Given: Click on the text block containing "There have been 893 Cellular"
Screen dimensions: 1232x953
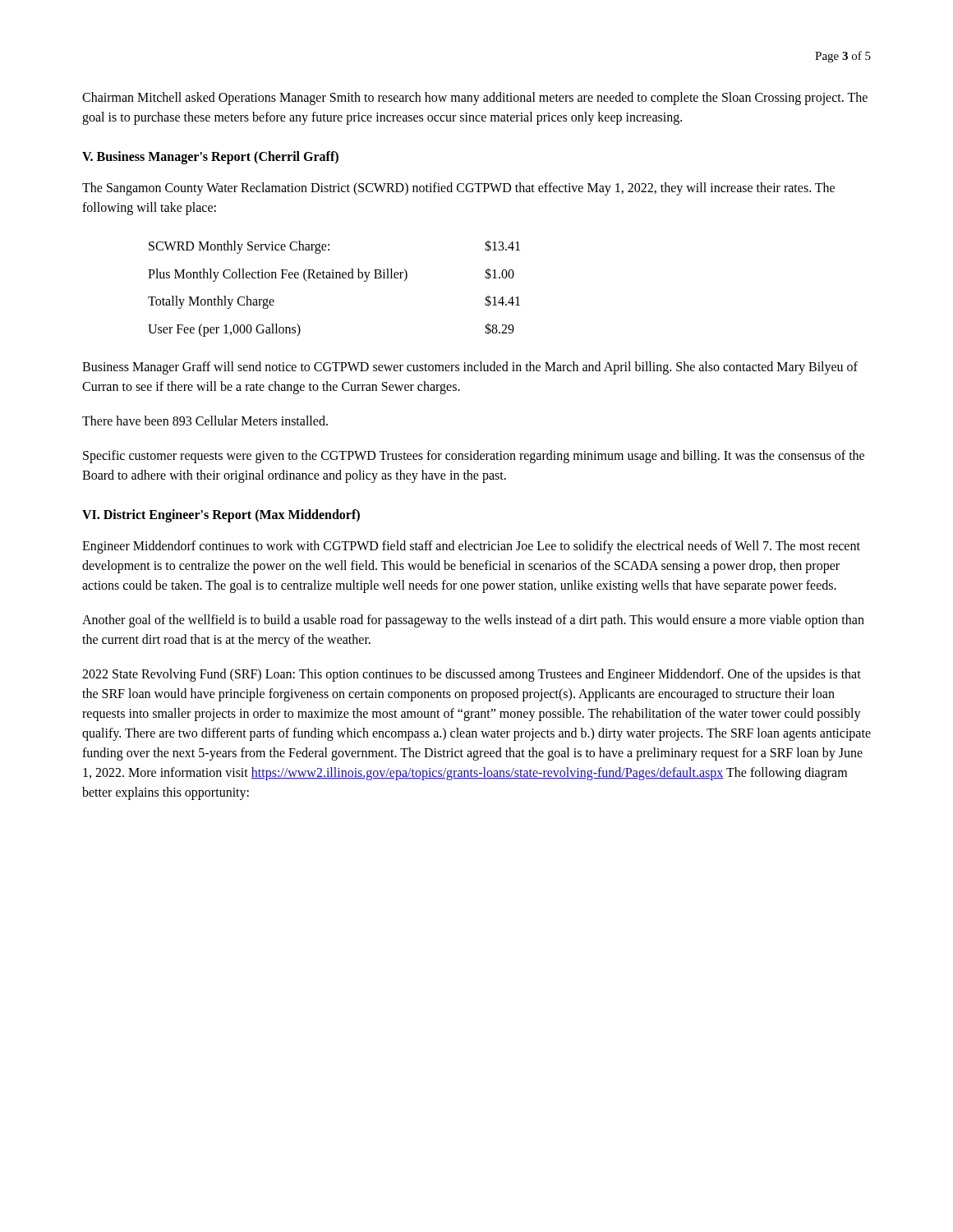Looking at the screenshot, I should tap(205, 421).
